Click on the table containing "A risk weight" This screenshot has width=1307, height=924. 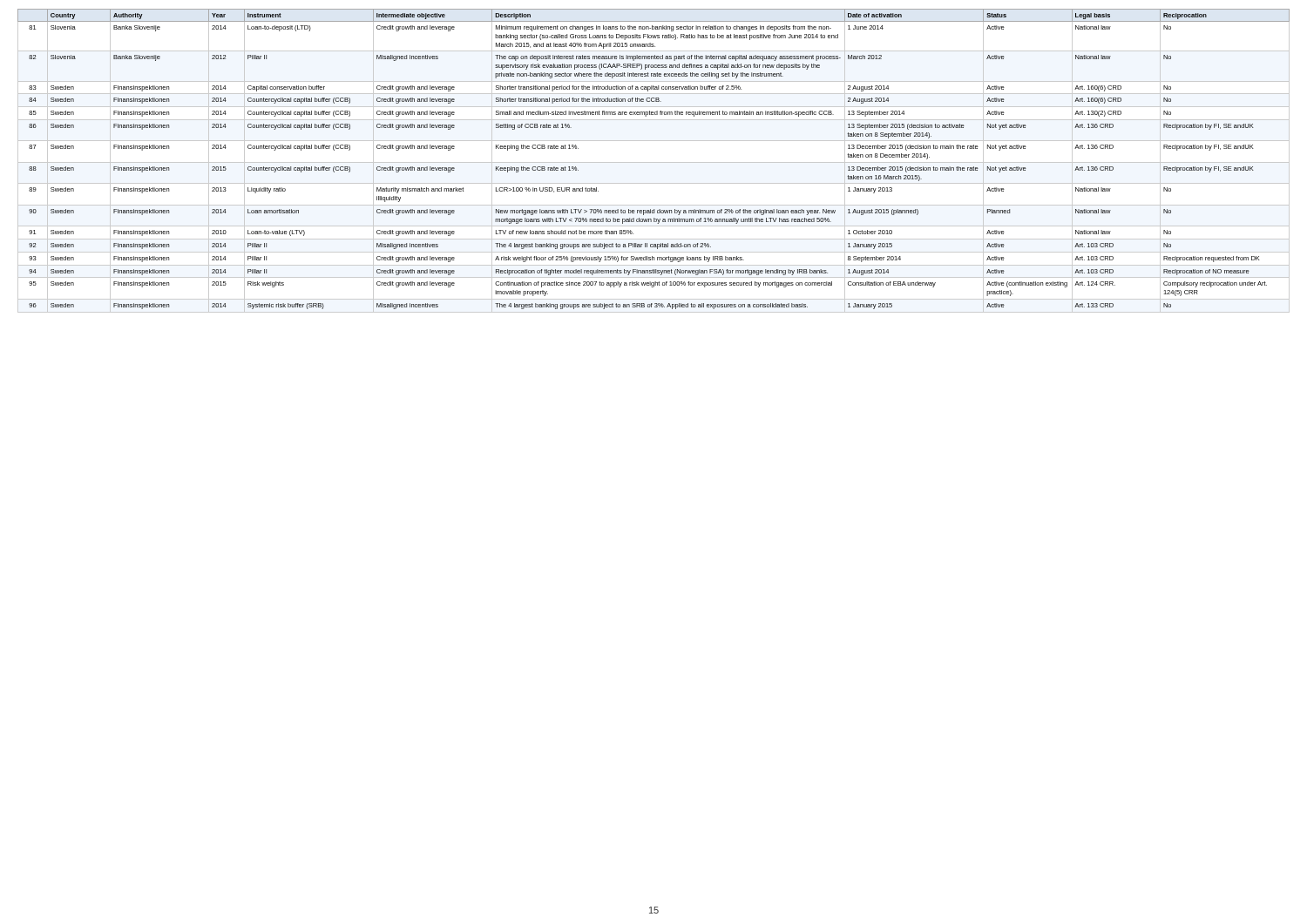point(654,160)
